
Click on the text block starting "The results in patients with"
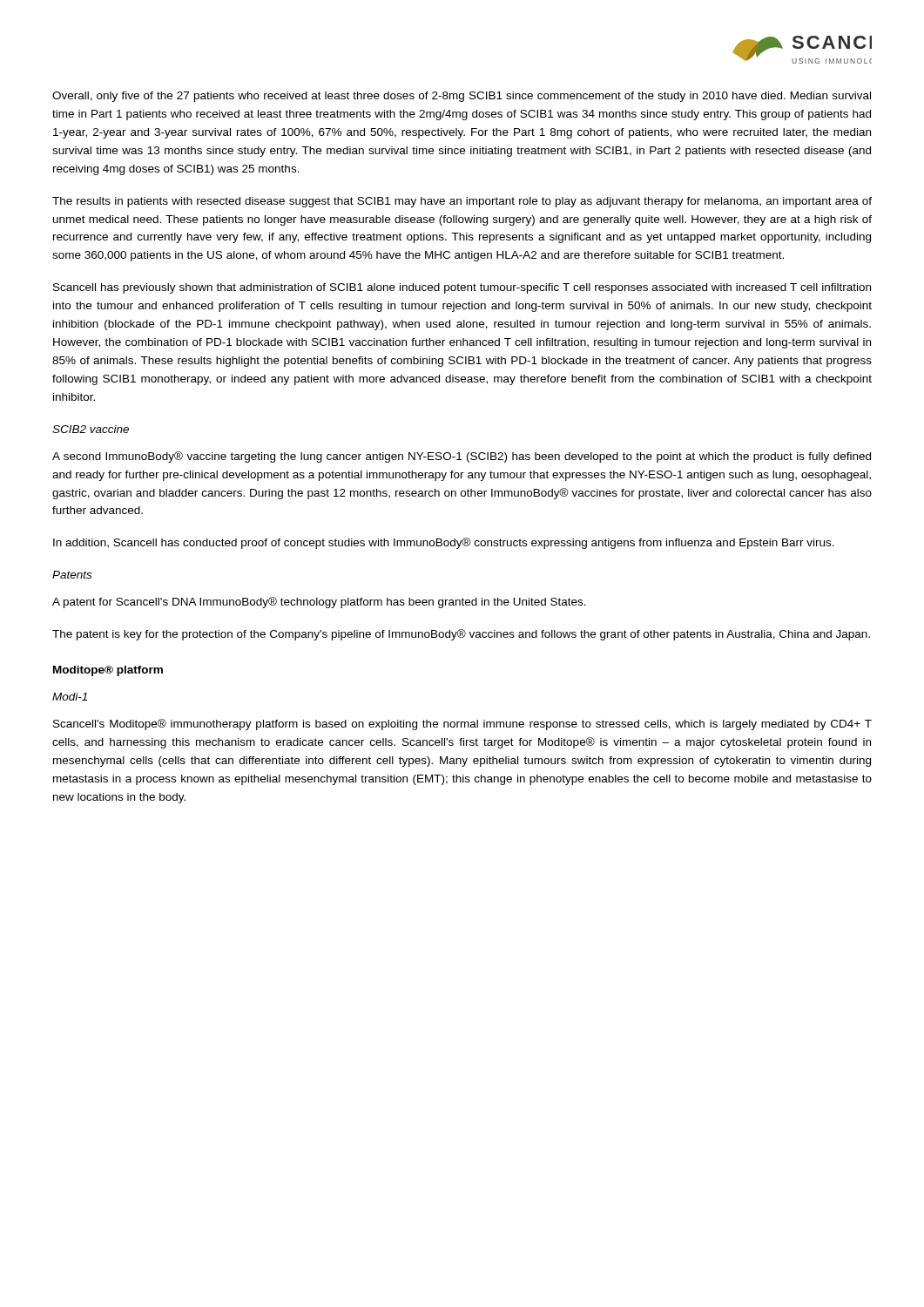pyautogui.click(x=462, y=228)
